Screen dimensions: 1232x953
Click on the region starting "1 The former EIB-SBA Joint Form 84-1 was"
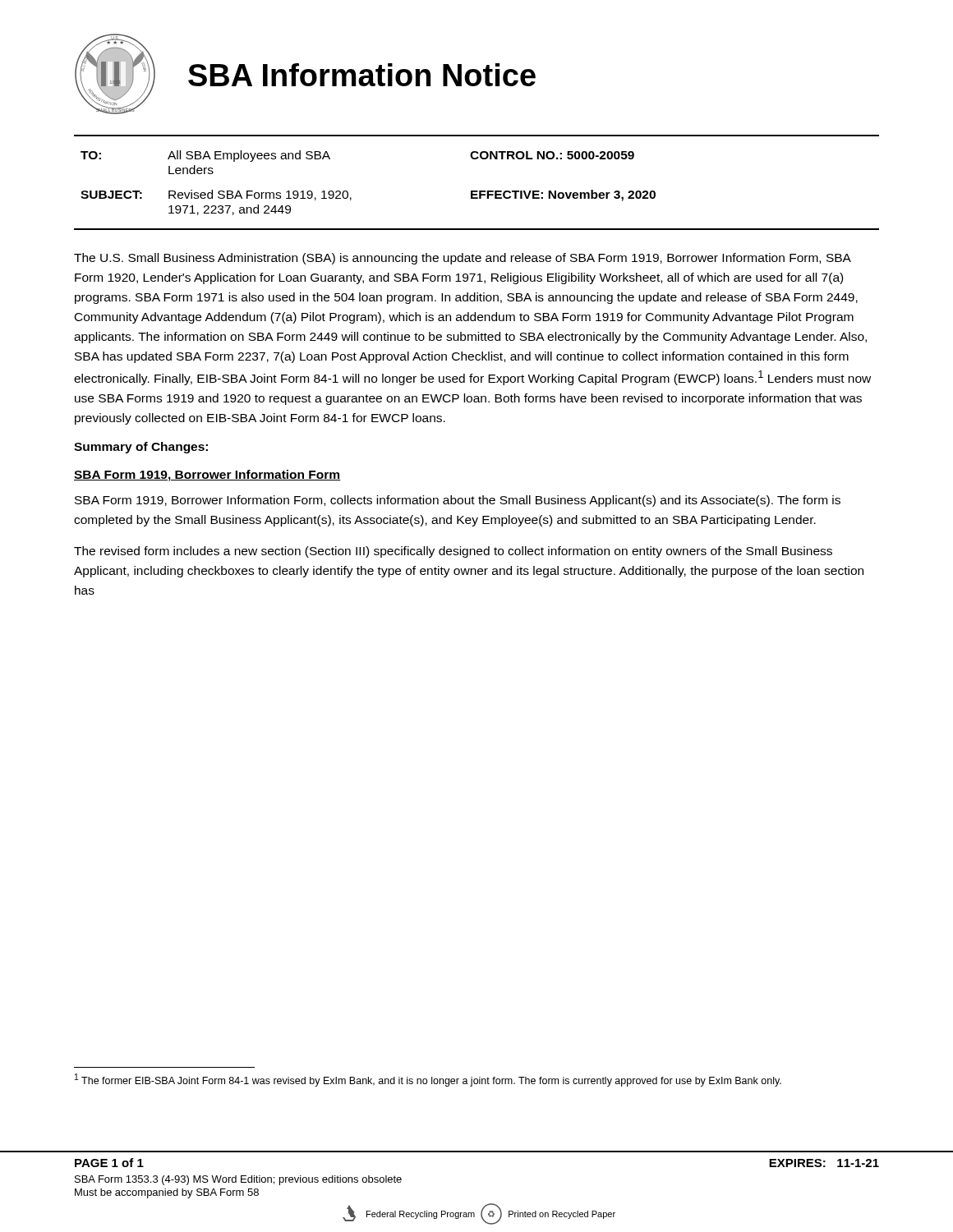(x=476, y=1077)
